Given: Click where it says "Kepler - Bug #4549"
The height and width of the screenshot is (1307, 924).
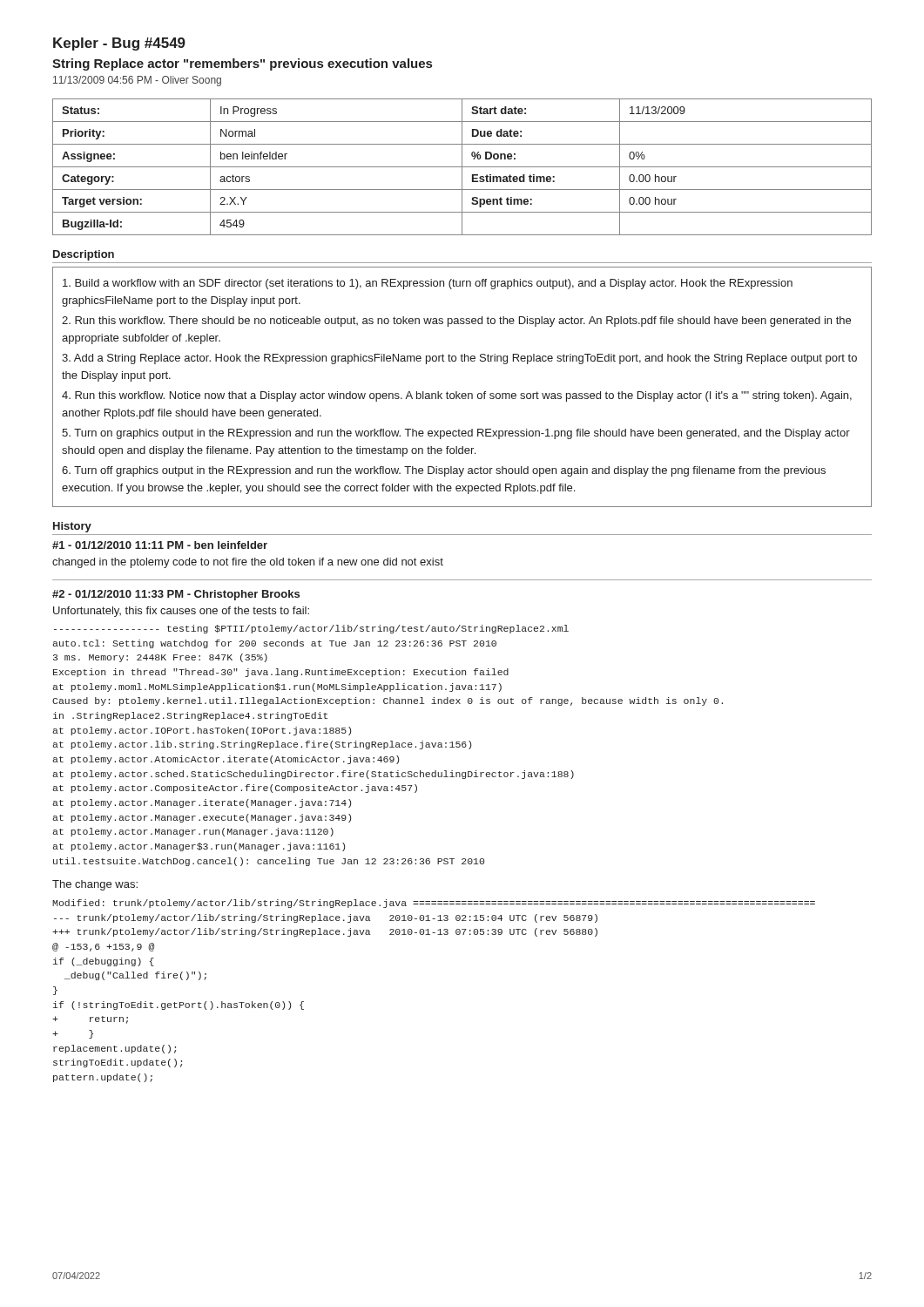Looking at the screenshot, I should 119,43.
